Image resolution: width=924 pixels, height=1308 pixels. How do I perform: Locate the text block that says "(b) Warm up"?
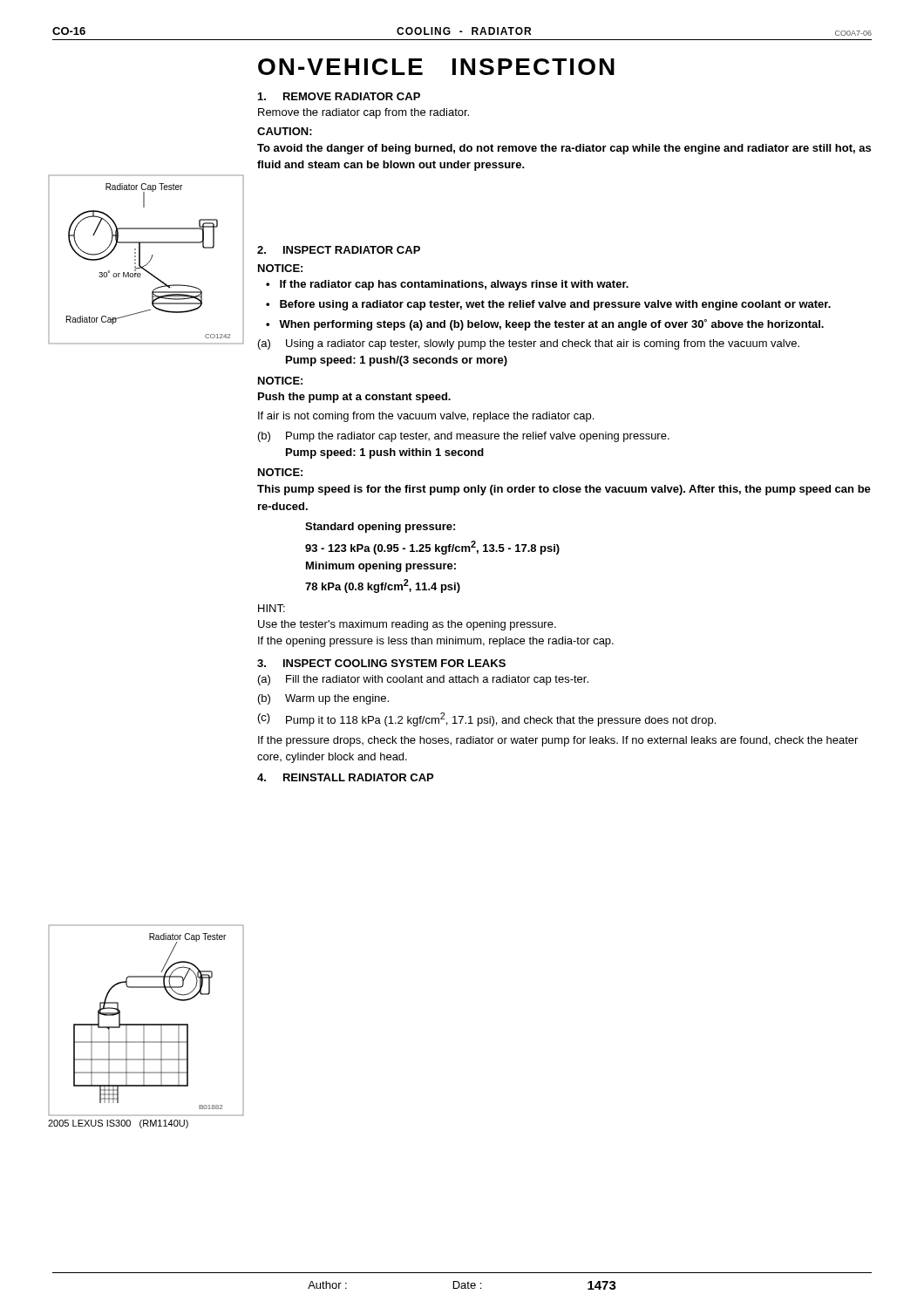323,699
